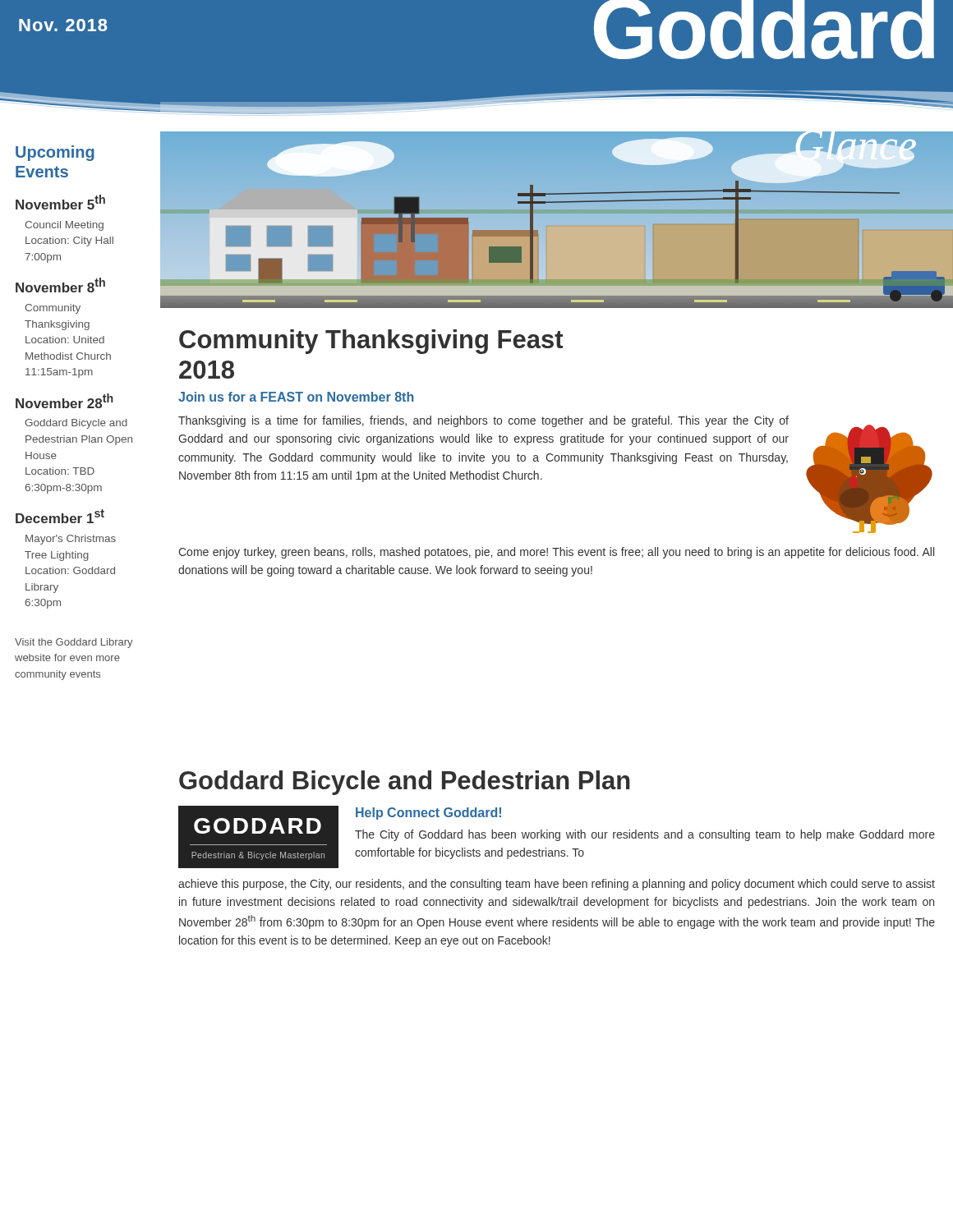This screenshot has width=953, height=1232.
Task: Click the section header that begins "Goddard Bicycle and"
Action: pyautogui.click(x=405, y=781)
